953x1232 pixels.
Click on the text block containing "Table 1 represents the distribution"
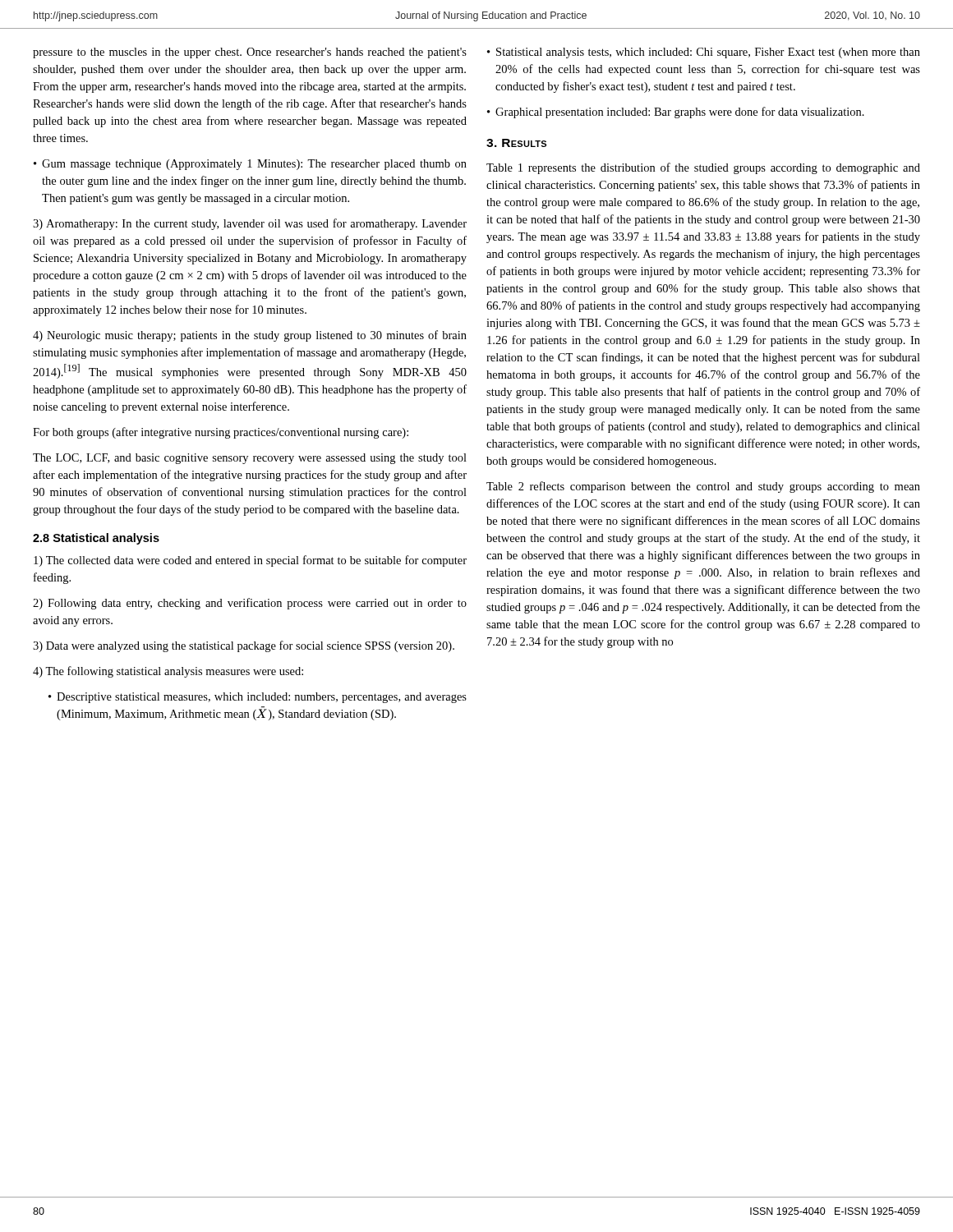[x=703, y=314]
